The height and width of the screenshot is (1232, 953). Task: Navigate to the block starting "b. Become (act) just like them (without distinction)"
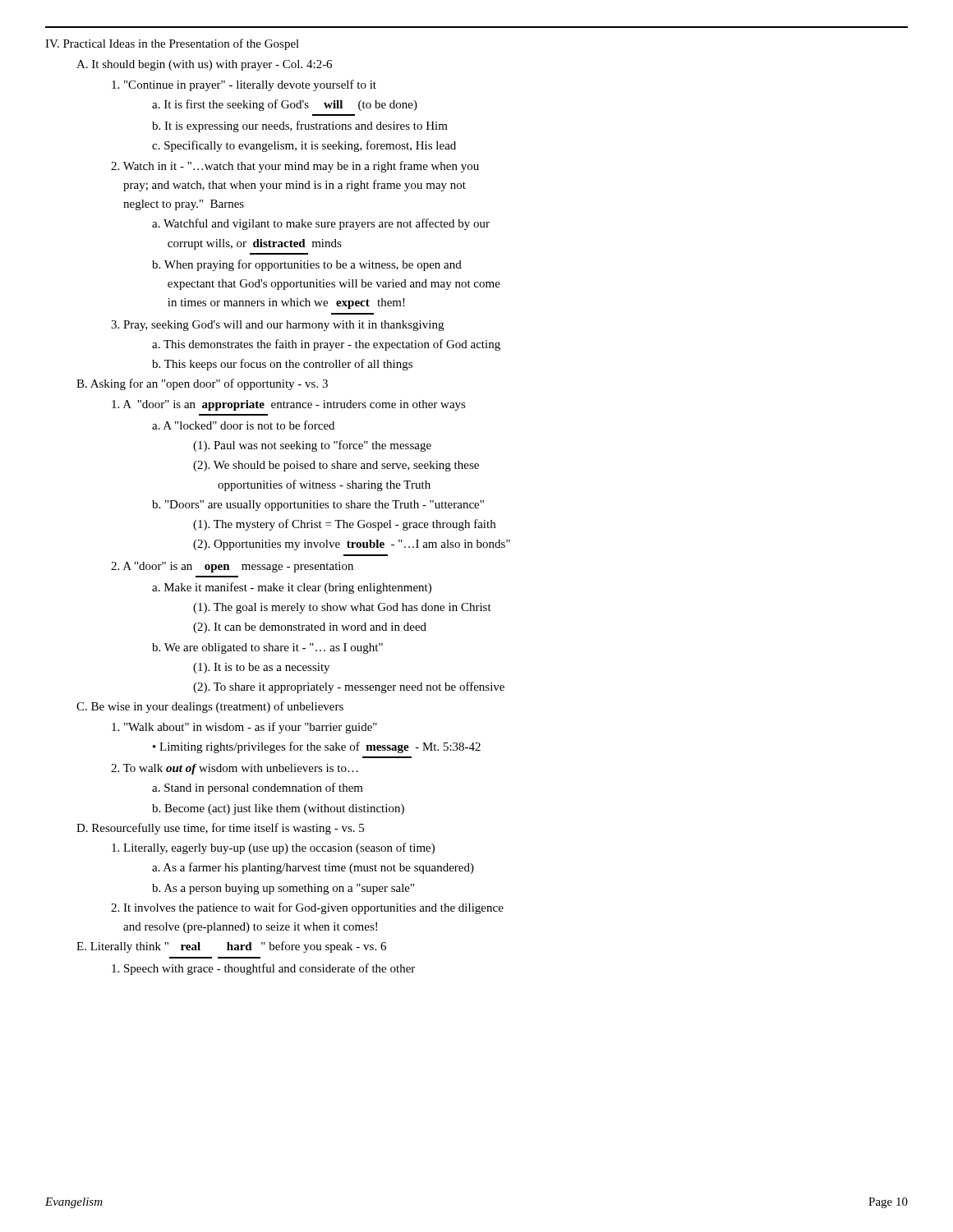(x=278, y=808)
